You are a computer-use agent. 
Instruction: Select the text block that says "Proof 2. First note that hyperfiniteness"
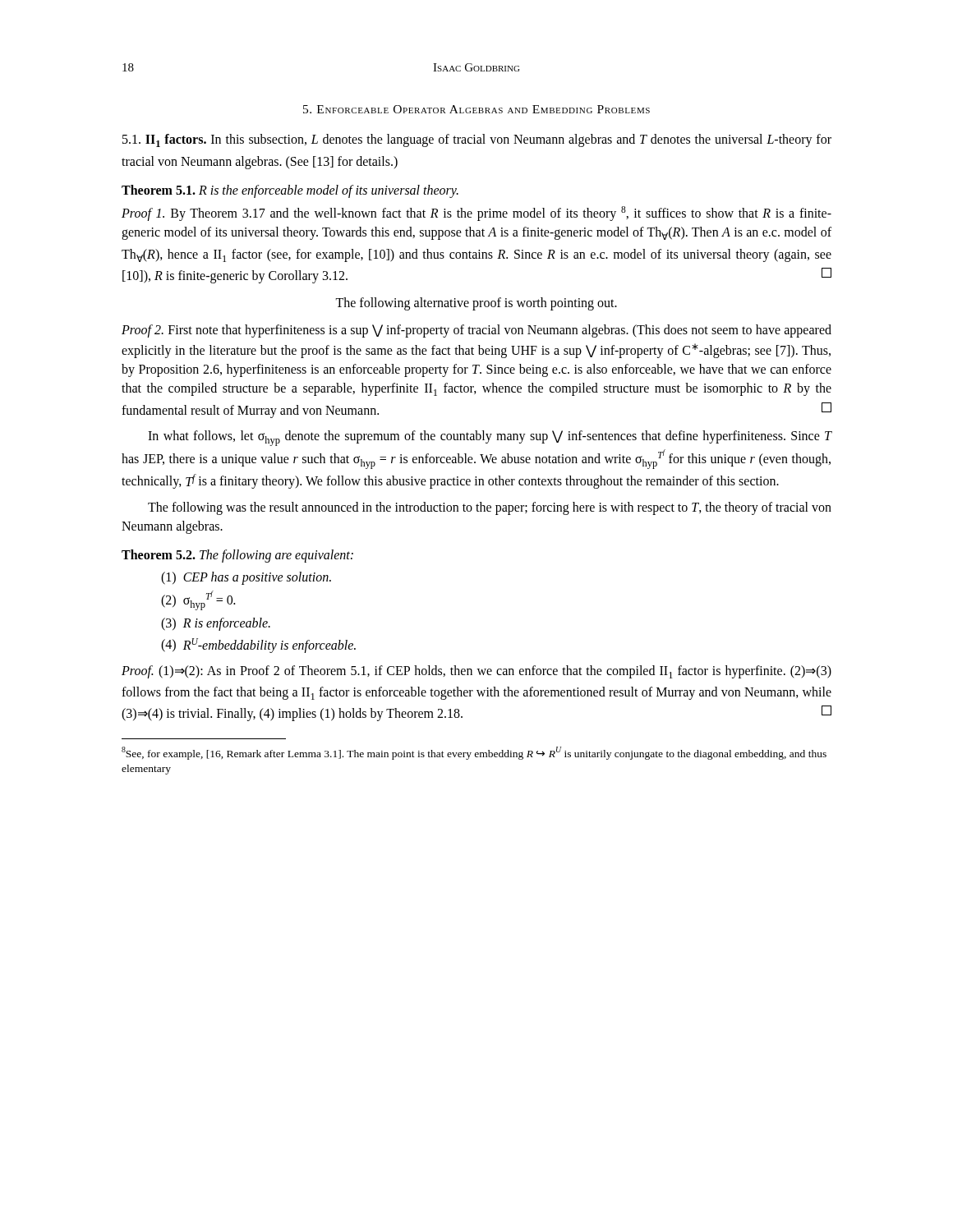pos(476,370)
